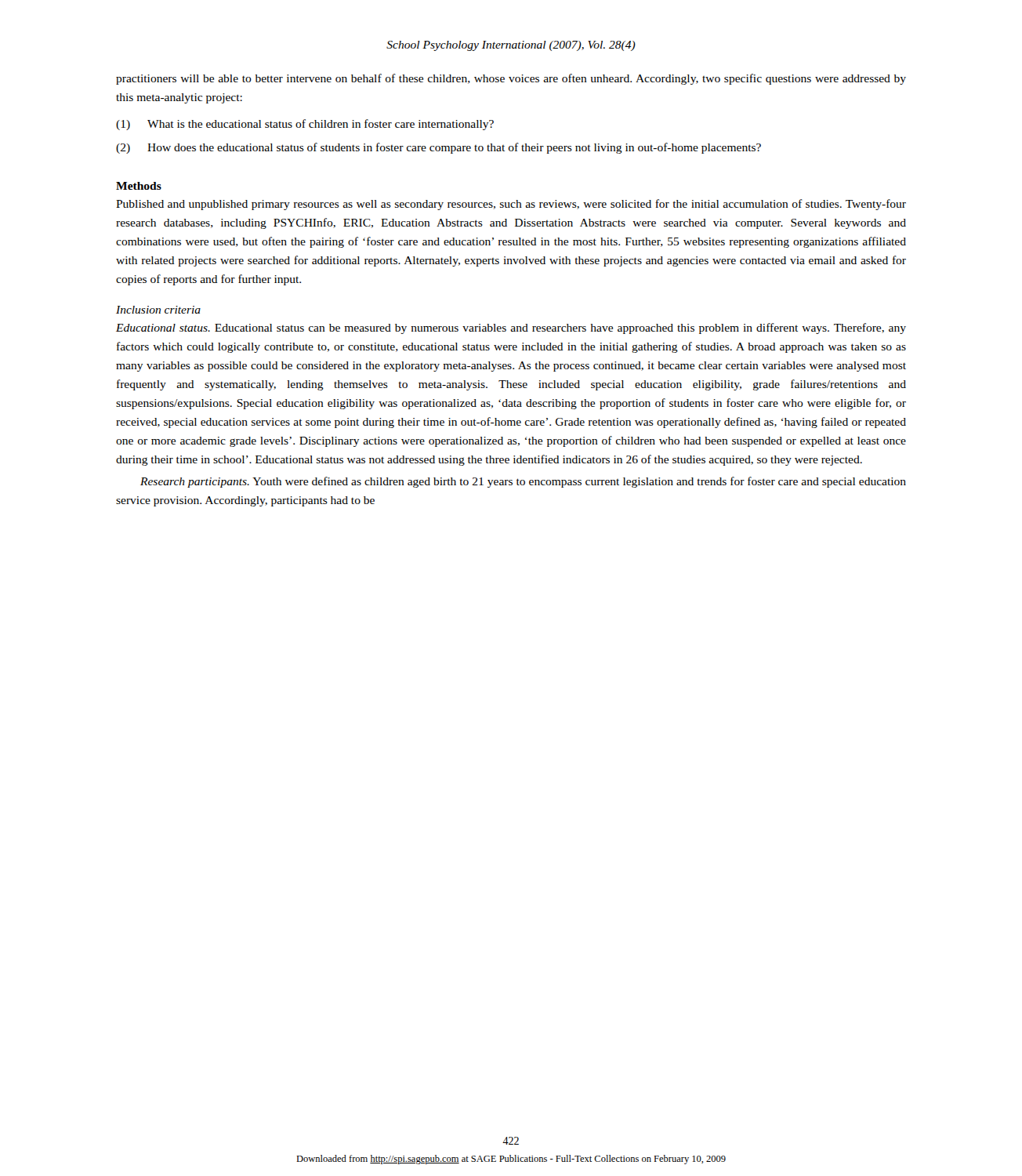Find the text starting "practitioners will be able to"

coord(511,87)
